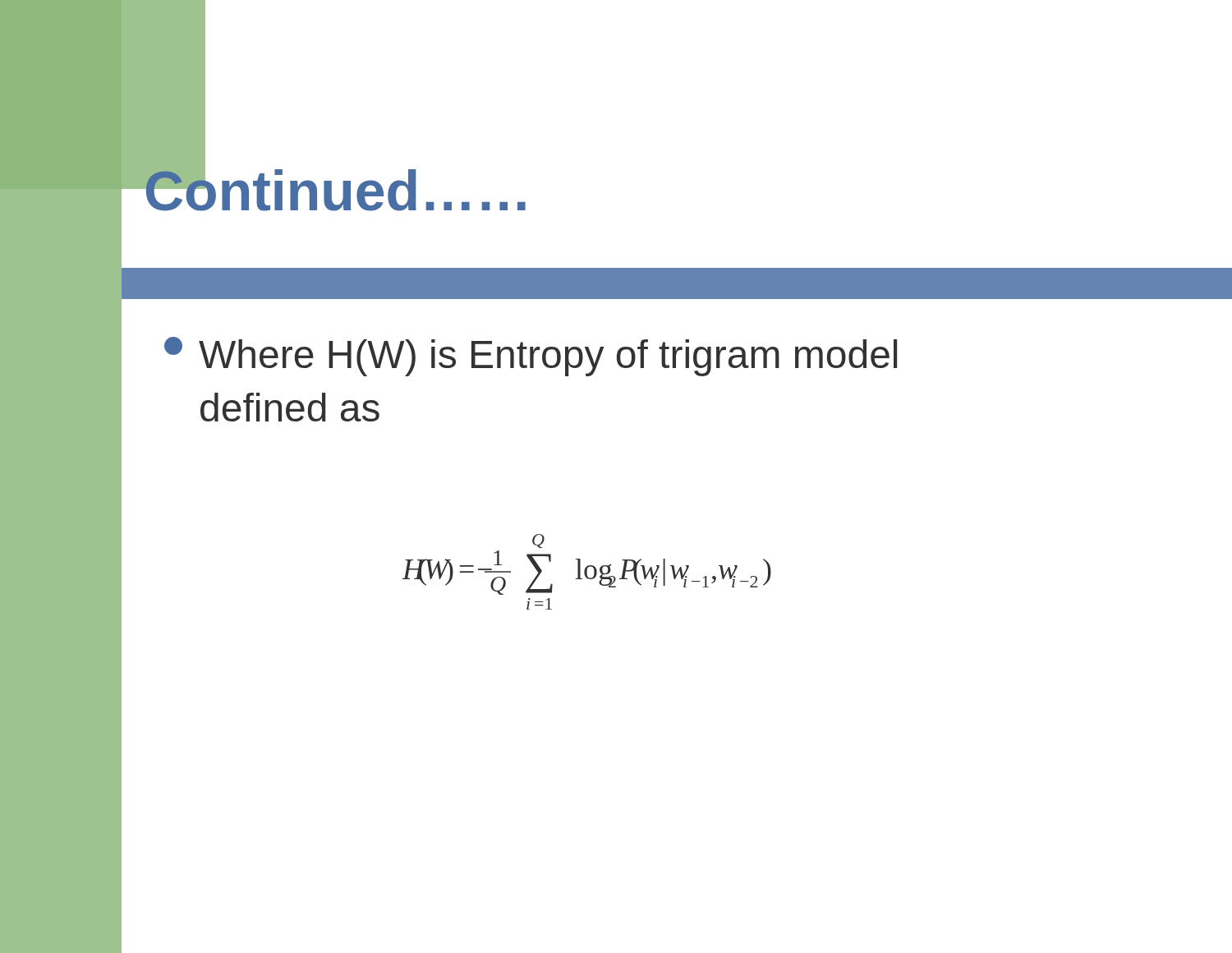Screen dimensions: 953x1232
Task: Click on the text block starting "Where H(W) is Entropy of trigram modeldefined"
Action: pyautogui.click(x=649, y=382)
